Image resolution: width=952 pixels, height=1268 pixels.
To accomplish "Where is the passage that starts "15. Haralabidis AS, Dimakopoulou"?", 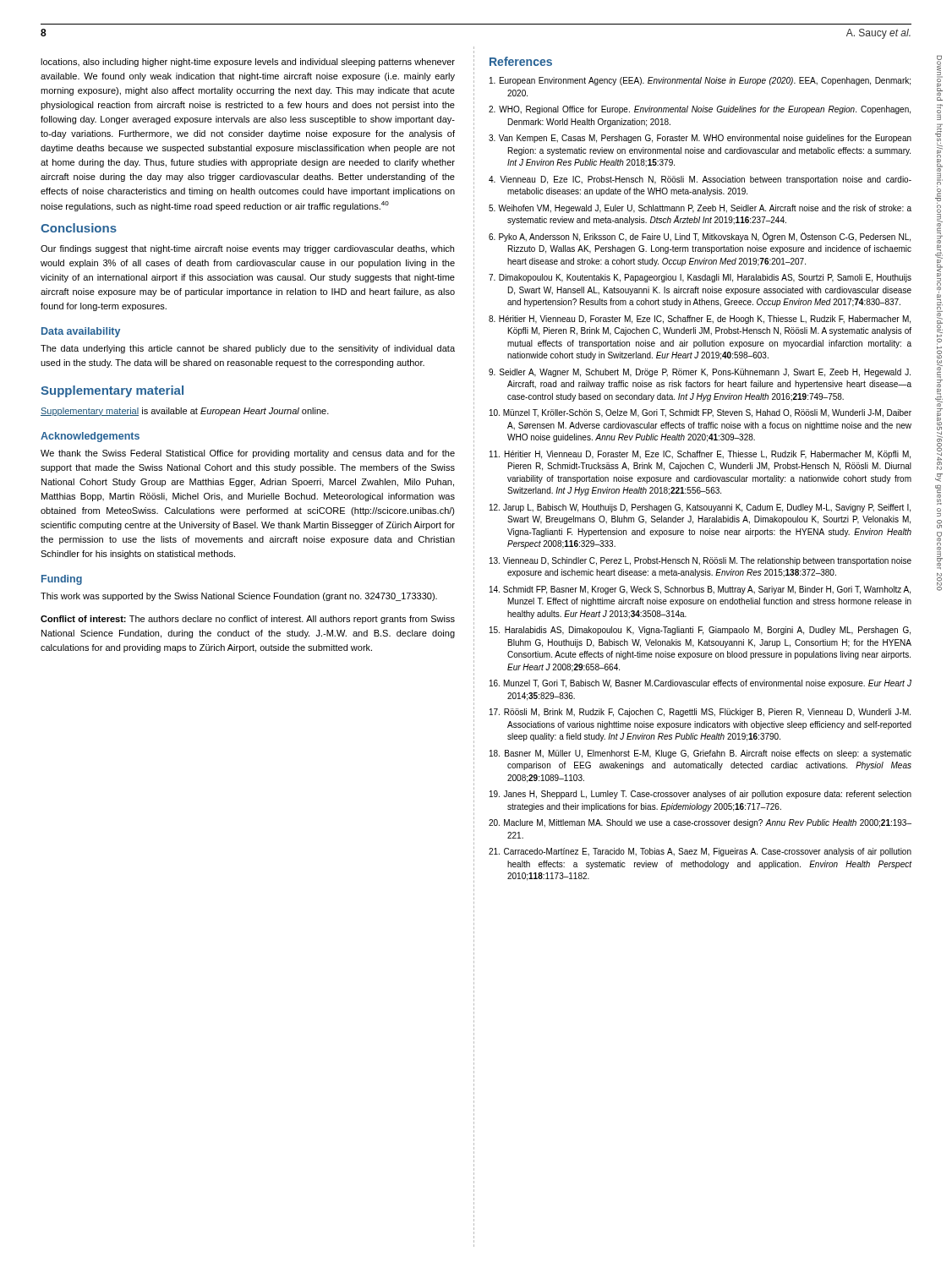I will (700, 649).
